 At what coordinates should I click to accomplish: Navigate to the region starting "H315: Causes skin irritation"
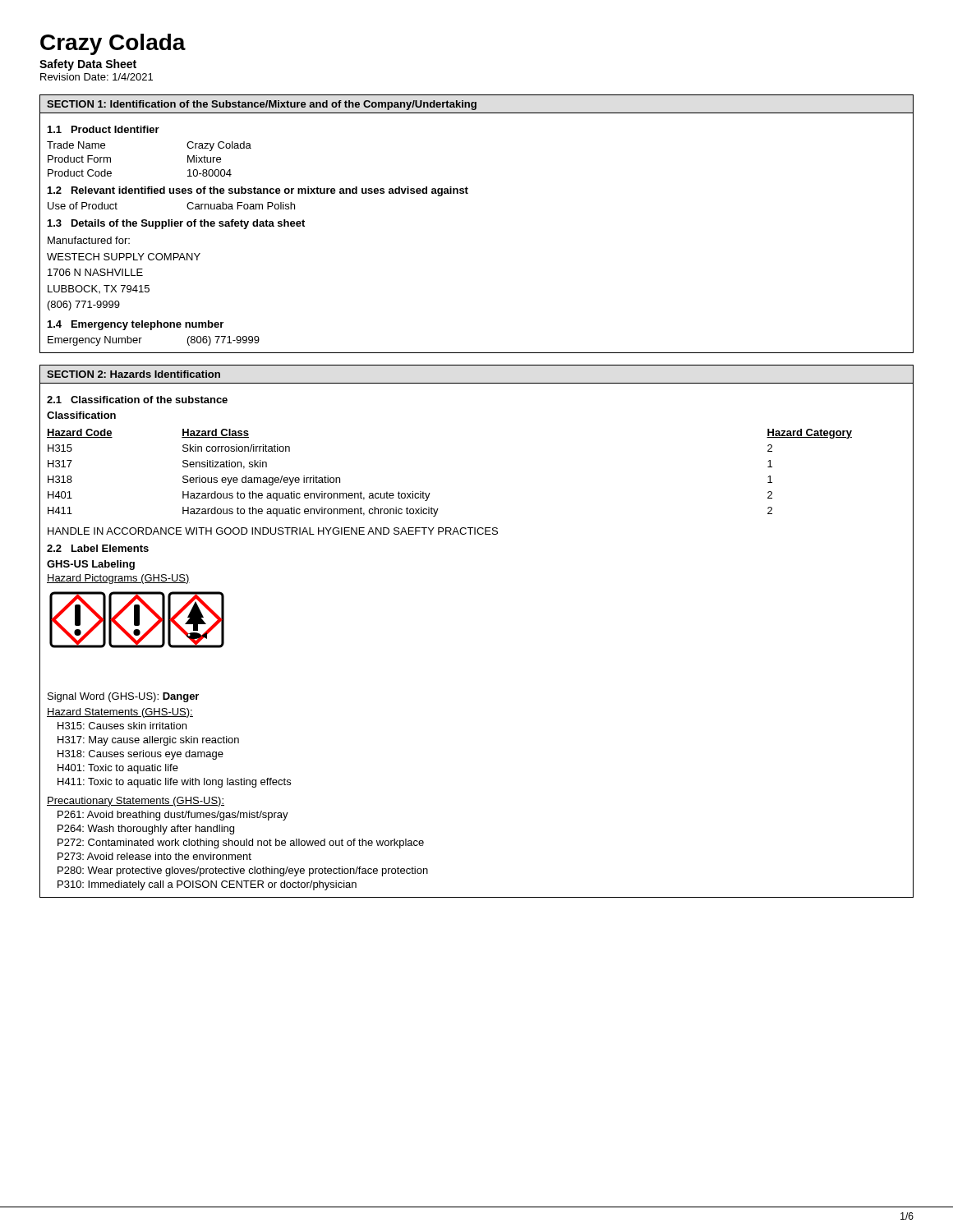(122, 725)
